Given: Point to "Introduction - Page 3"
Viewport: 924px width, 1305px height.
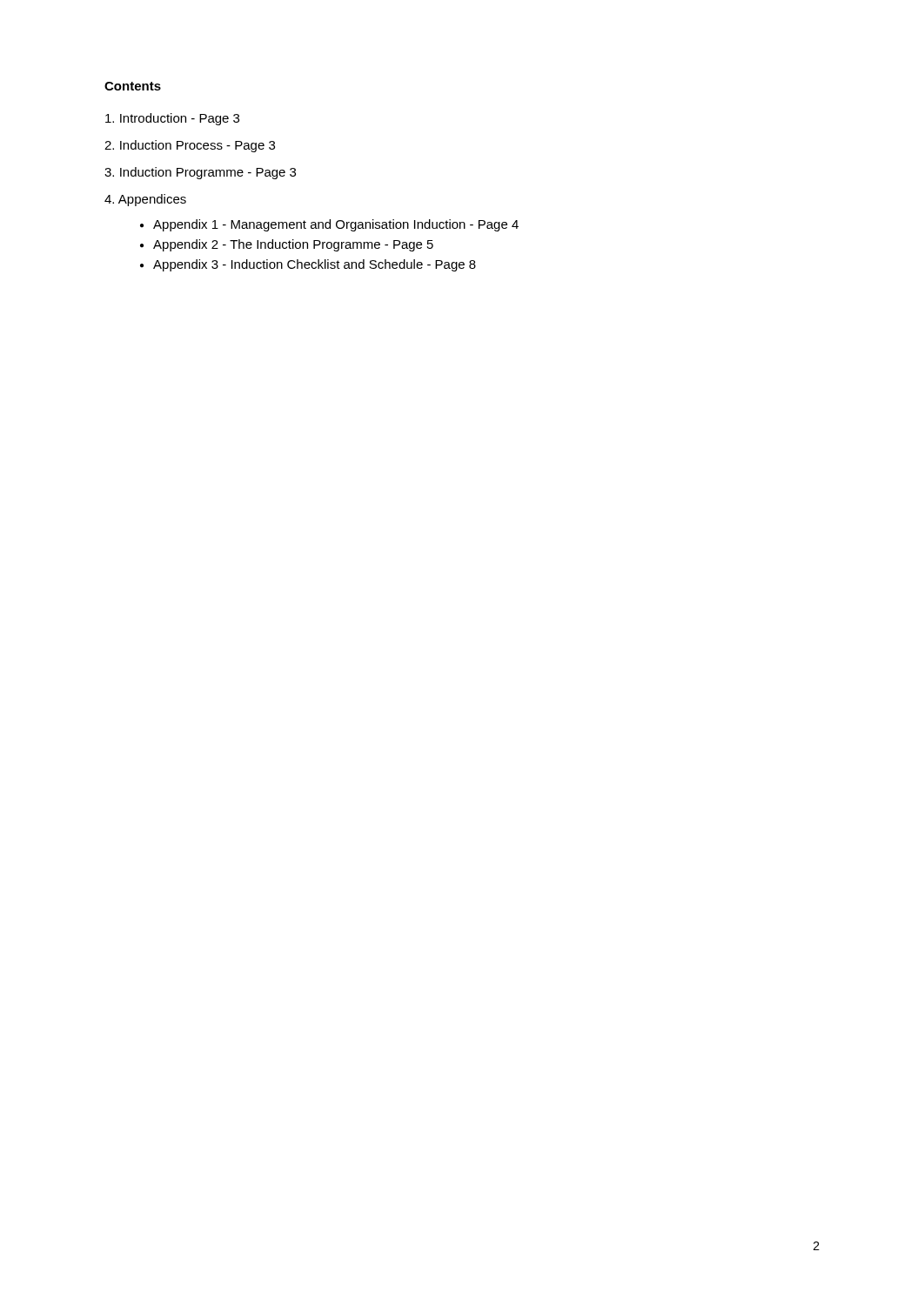Looking at the screenshot, I should click(172, 118).
